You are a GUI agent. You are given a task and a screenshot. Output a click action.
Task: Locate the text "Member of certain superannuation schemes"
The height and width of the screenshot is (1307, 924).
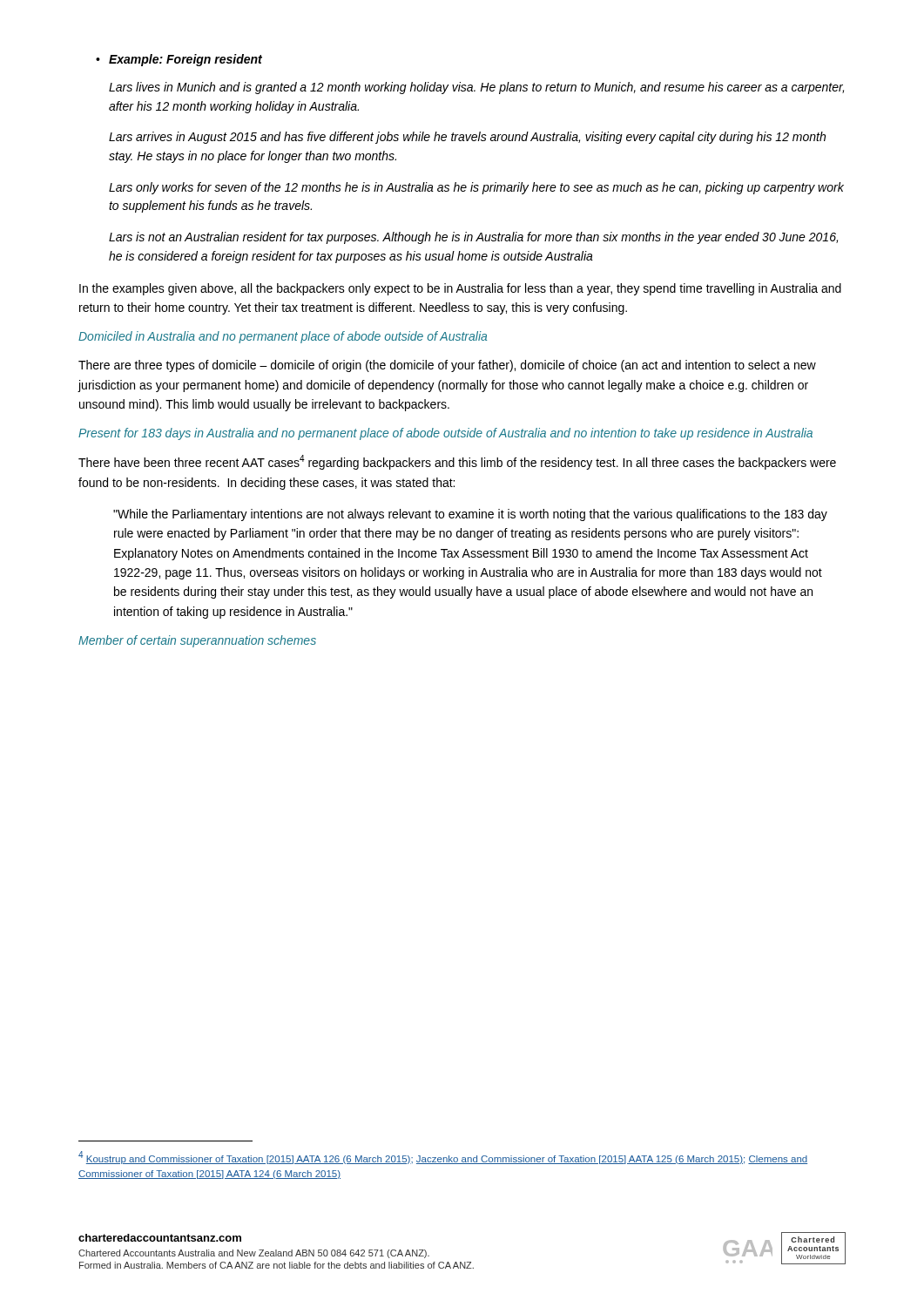point(197,641)
